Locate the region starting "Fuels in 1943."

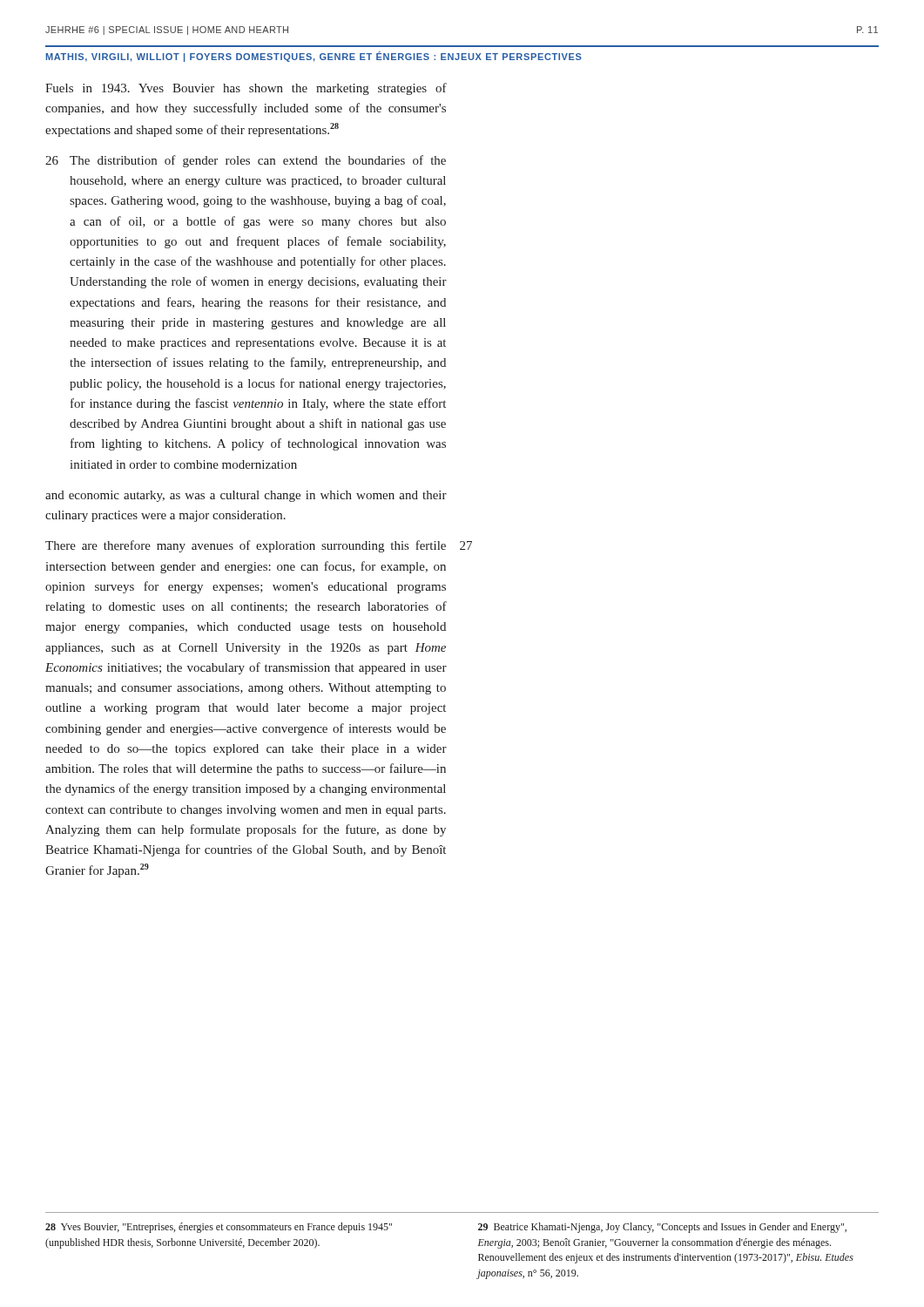click(246, 109)
